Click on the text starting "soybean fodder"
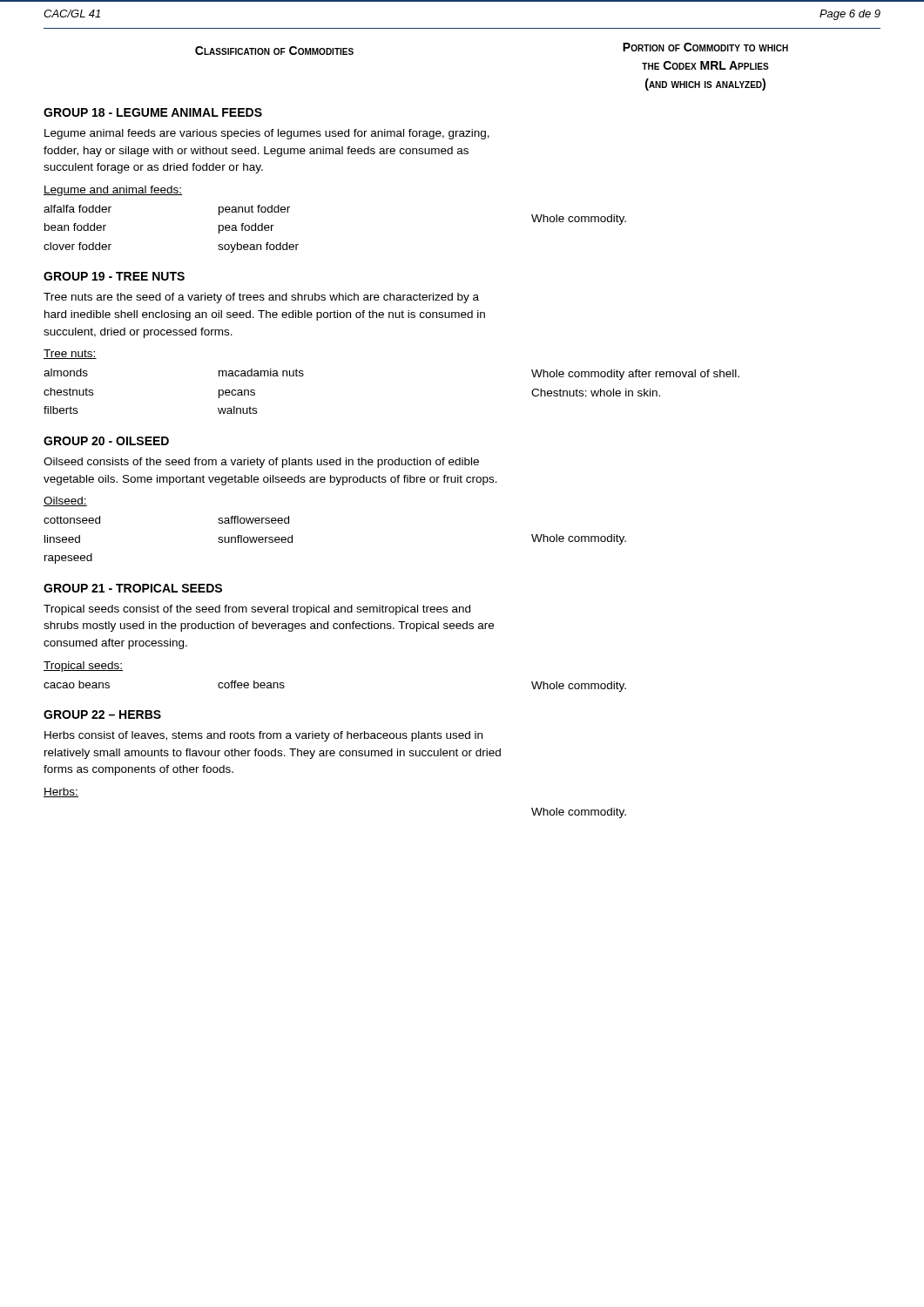Viewport: 924px width, 1307px height. click(258, 246)
